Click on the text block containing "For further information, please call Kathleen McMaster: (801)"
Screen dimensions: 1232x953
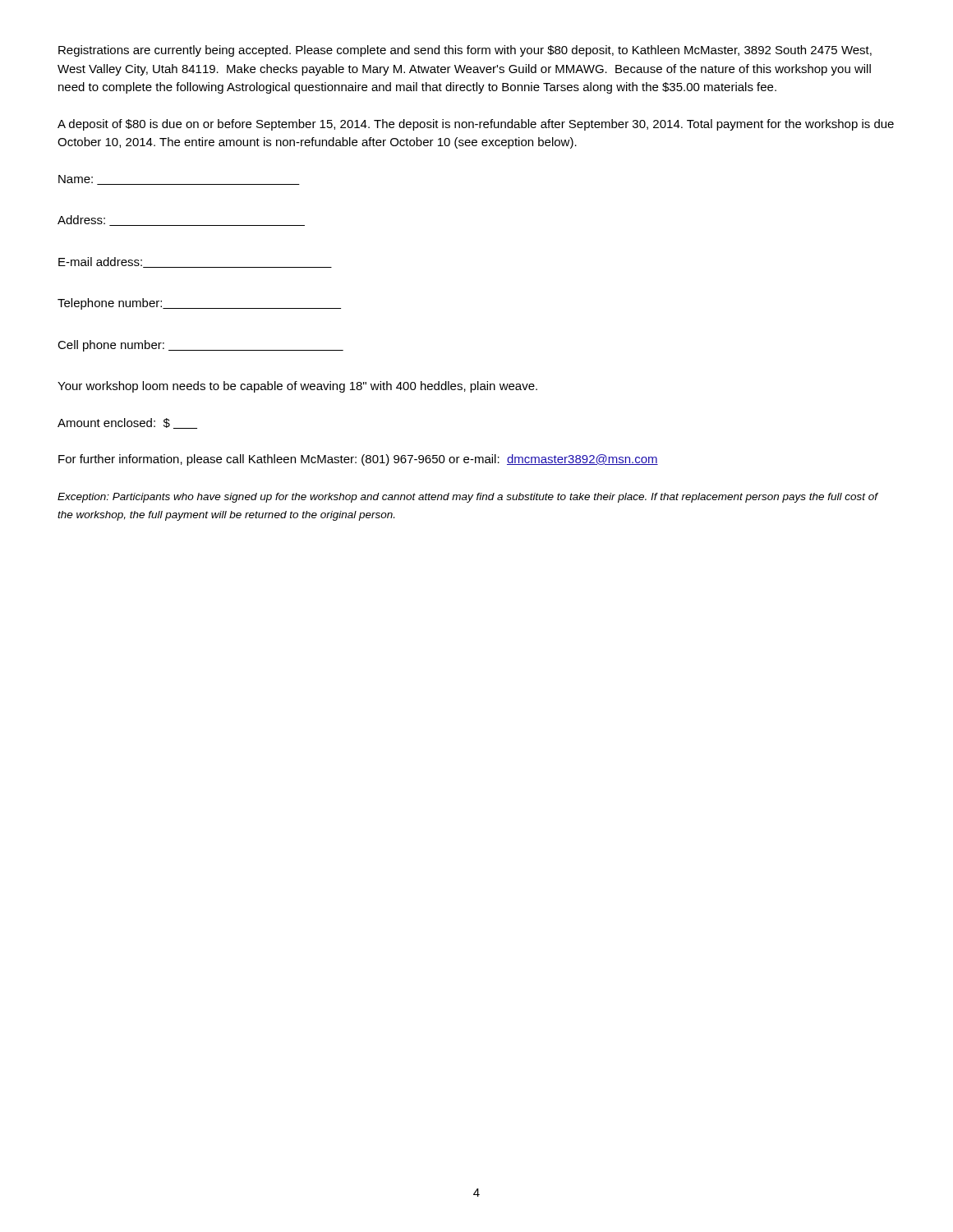pyautogui.click(x=358, y=459)
